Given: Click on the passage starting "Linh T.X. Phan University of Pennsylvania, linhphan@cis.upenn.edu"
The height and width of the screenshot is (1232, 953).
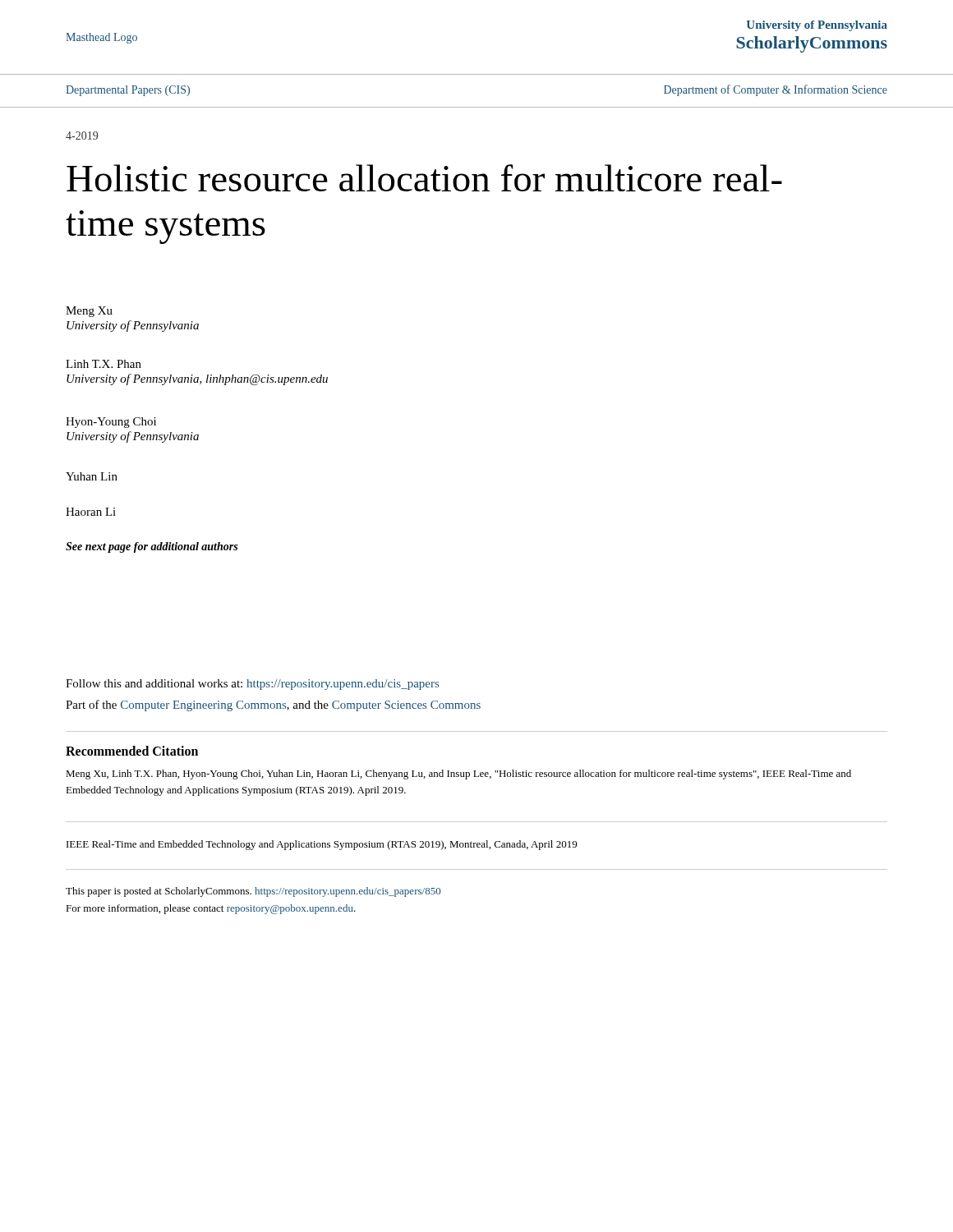Looking at the screenshot, I should [197, 372].
